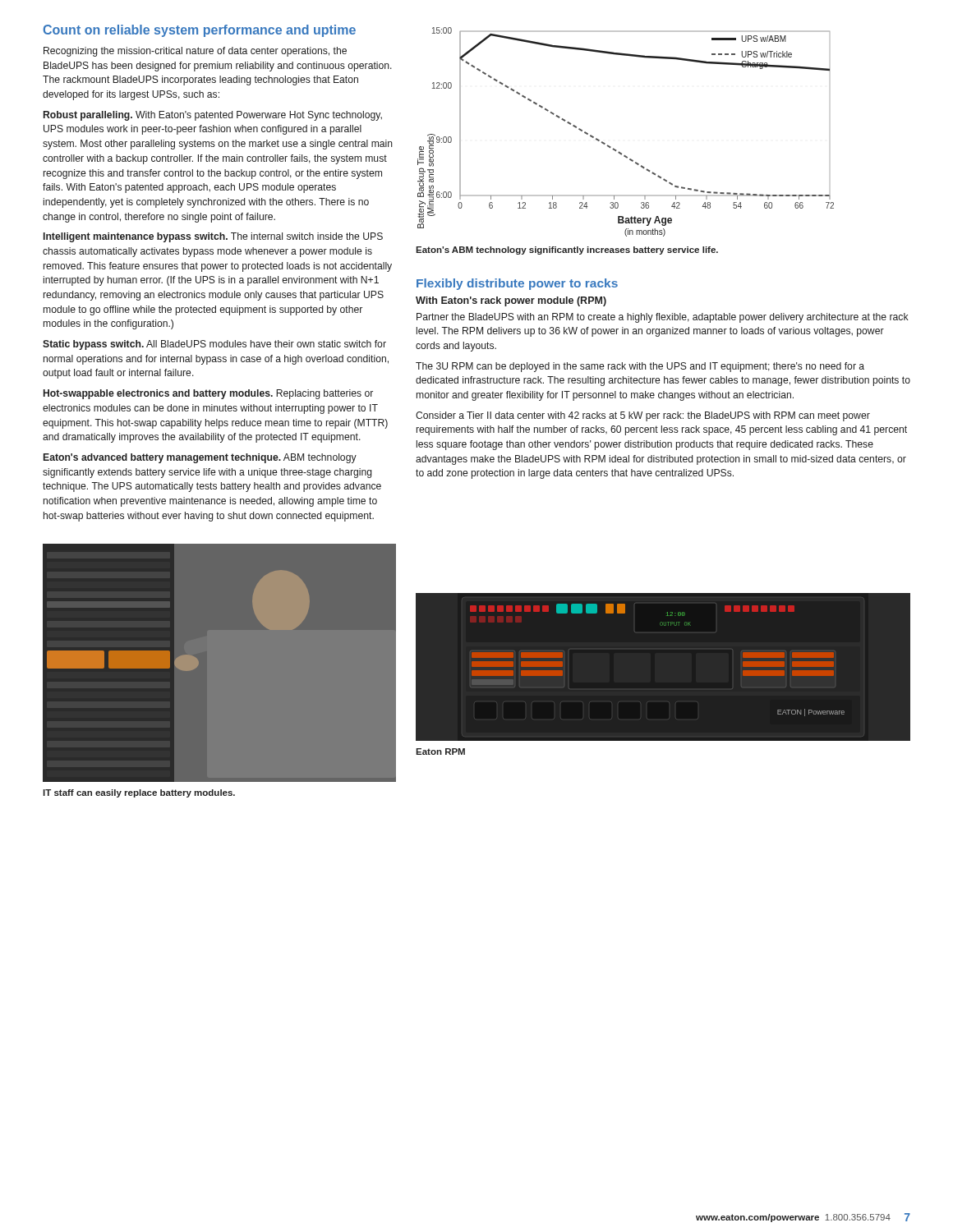Locate the text block starting "Intelligent maintenance bypass switch. The"
The height and width of the screenshot is (1232, 953).
pyautogui.click(x=219, y=281)
